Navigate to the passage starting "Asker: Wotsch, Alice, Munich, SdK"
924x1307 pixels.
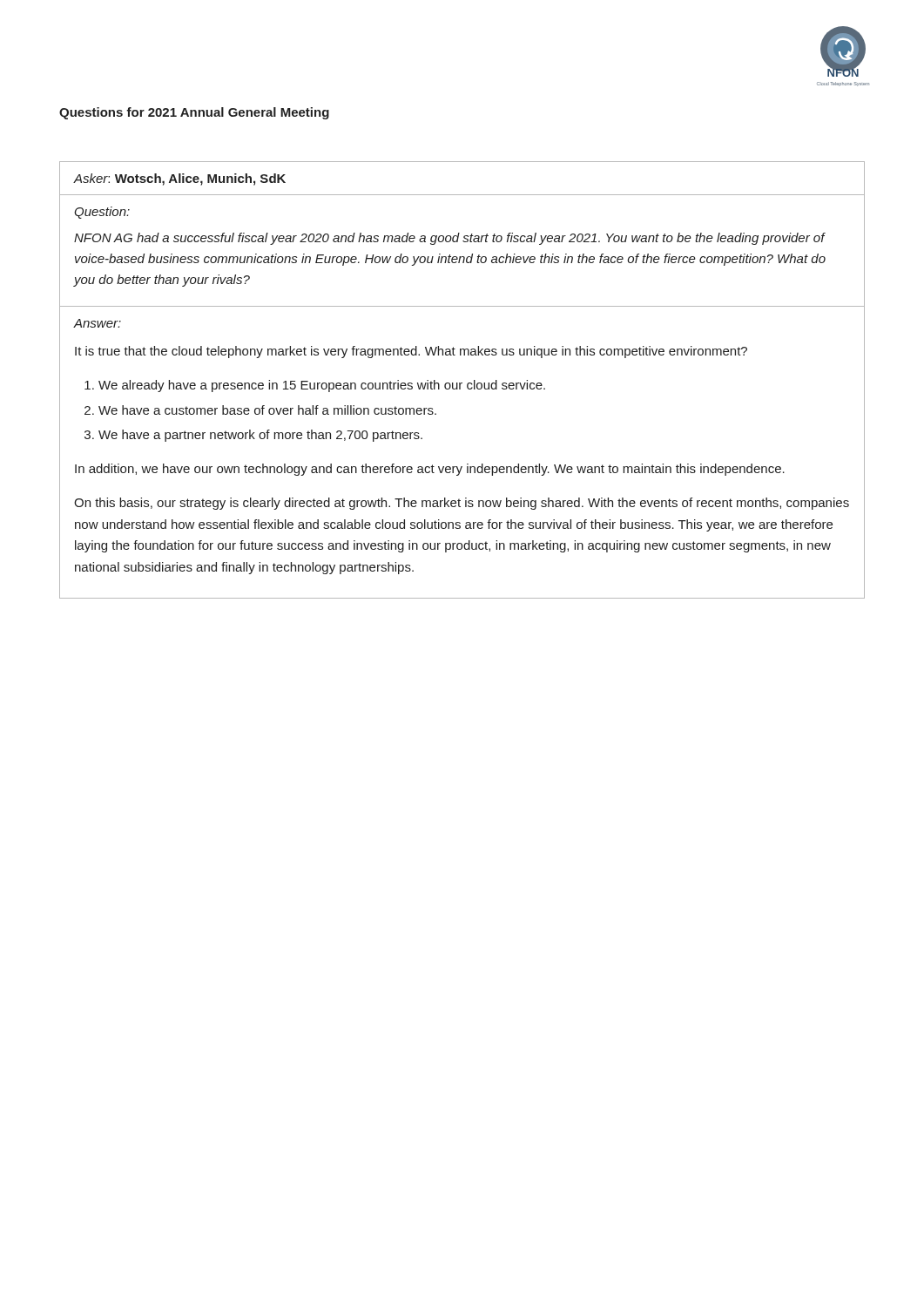click(180, 178)
